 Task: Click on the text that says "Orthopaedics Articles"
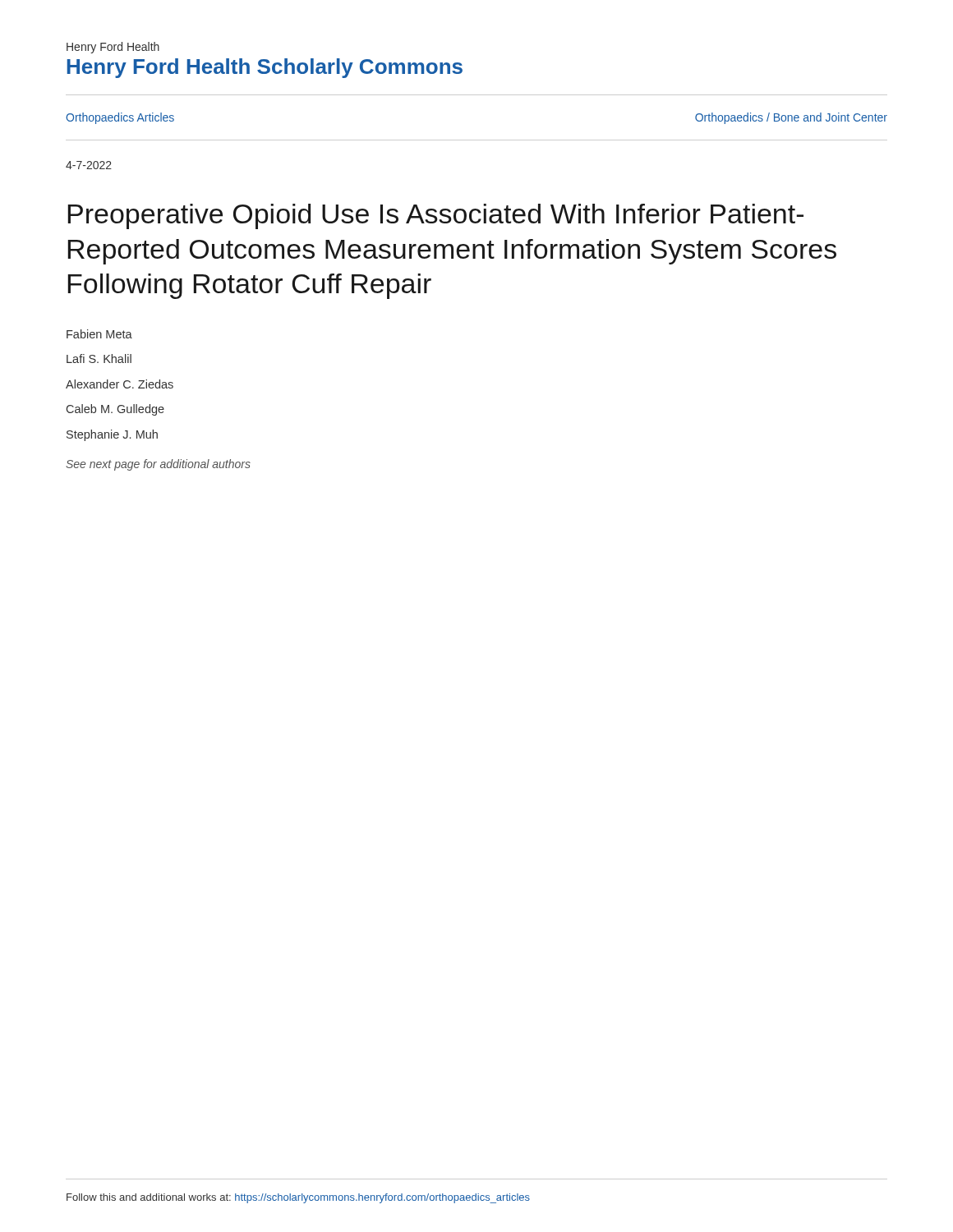click(120, 118)
